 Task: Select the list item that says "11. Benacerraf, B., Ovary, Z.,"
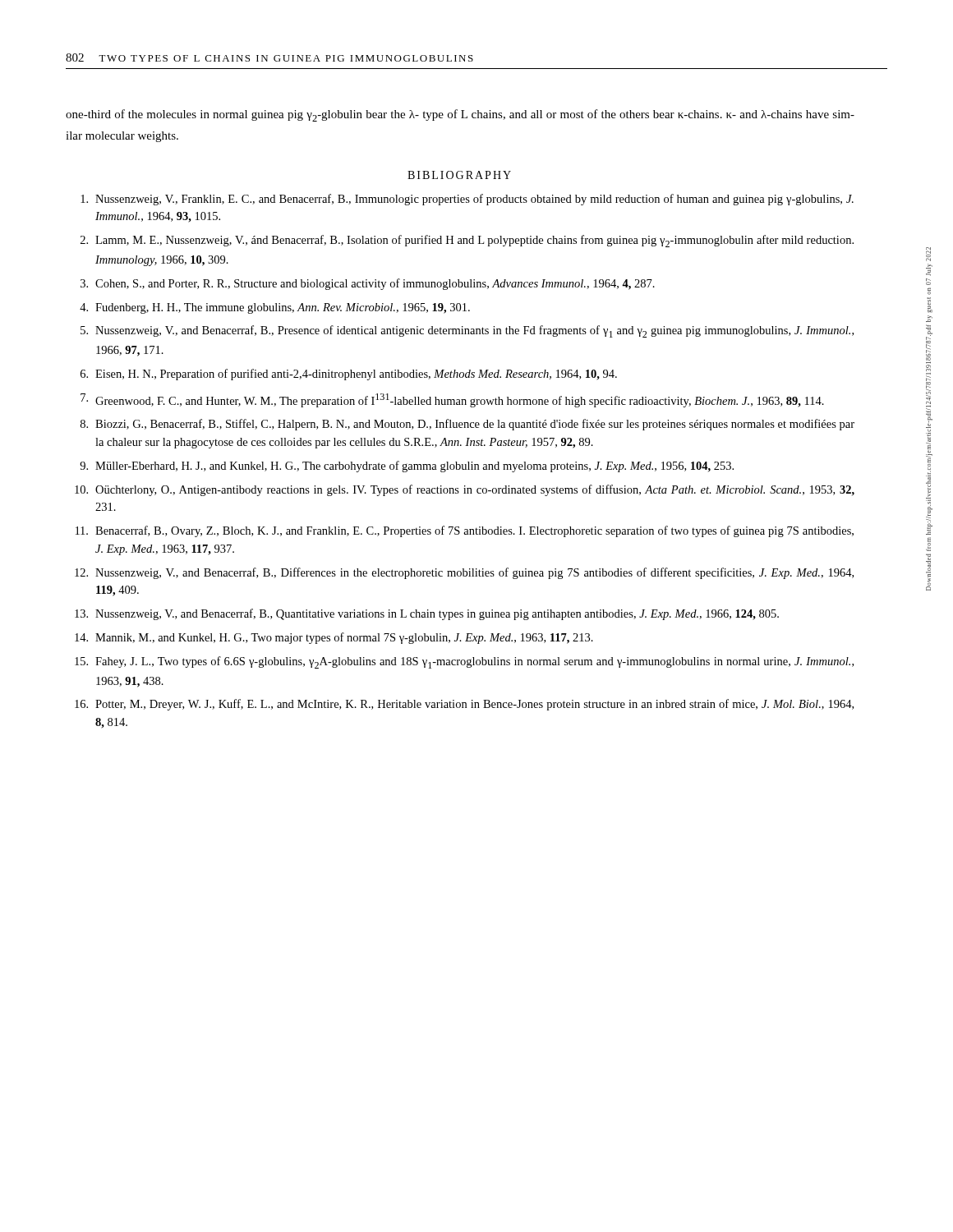pyautogui.click(x=460, y=540)
